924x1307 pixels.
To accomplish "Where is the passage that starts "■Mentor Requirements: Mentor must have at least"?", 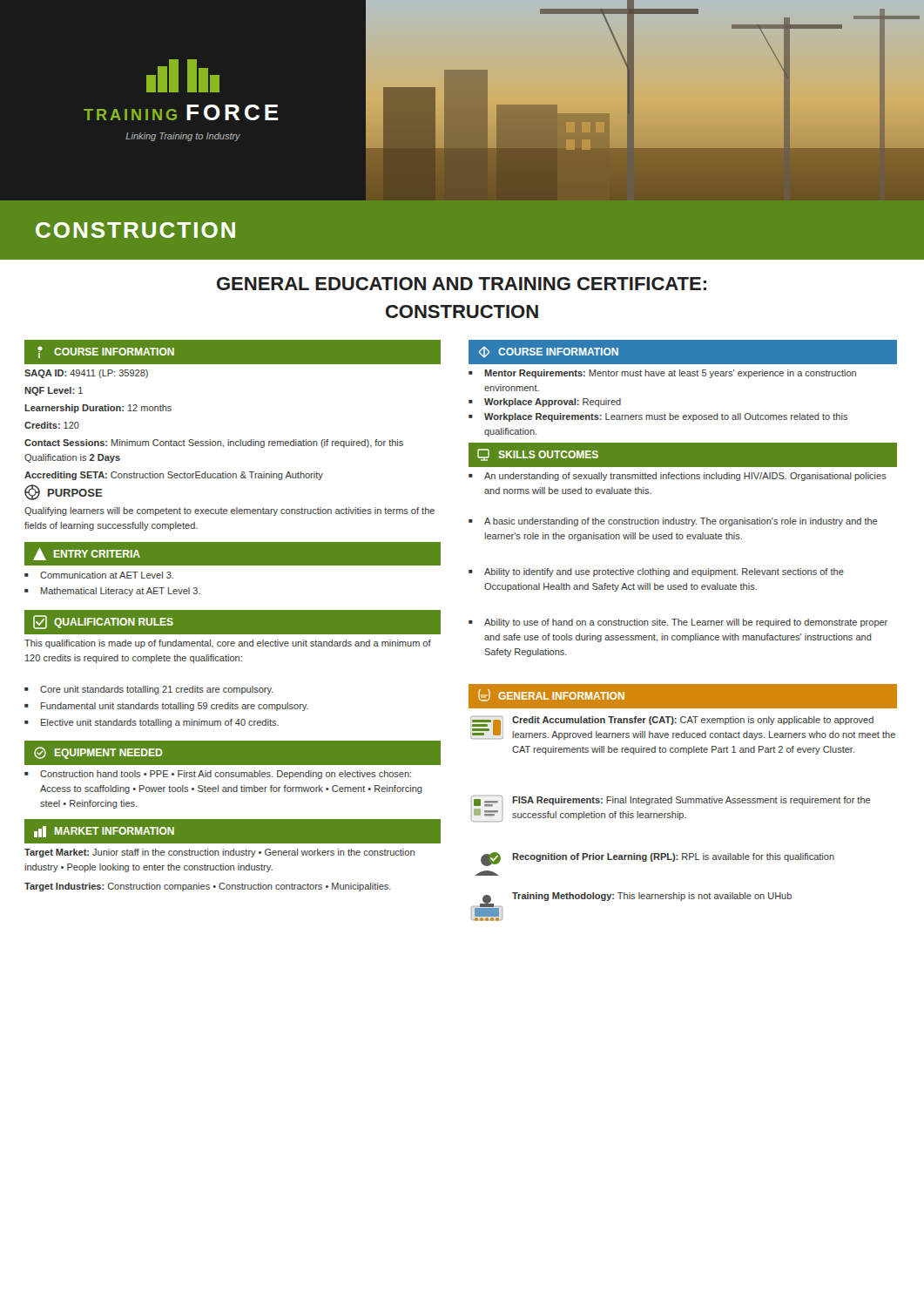I will point(683,381).
